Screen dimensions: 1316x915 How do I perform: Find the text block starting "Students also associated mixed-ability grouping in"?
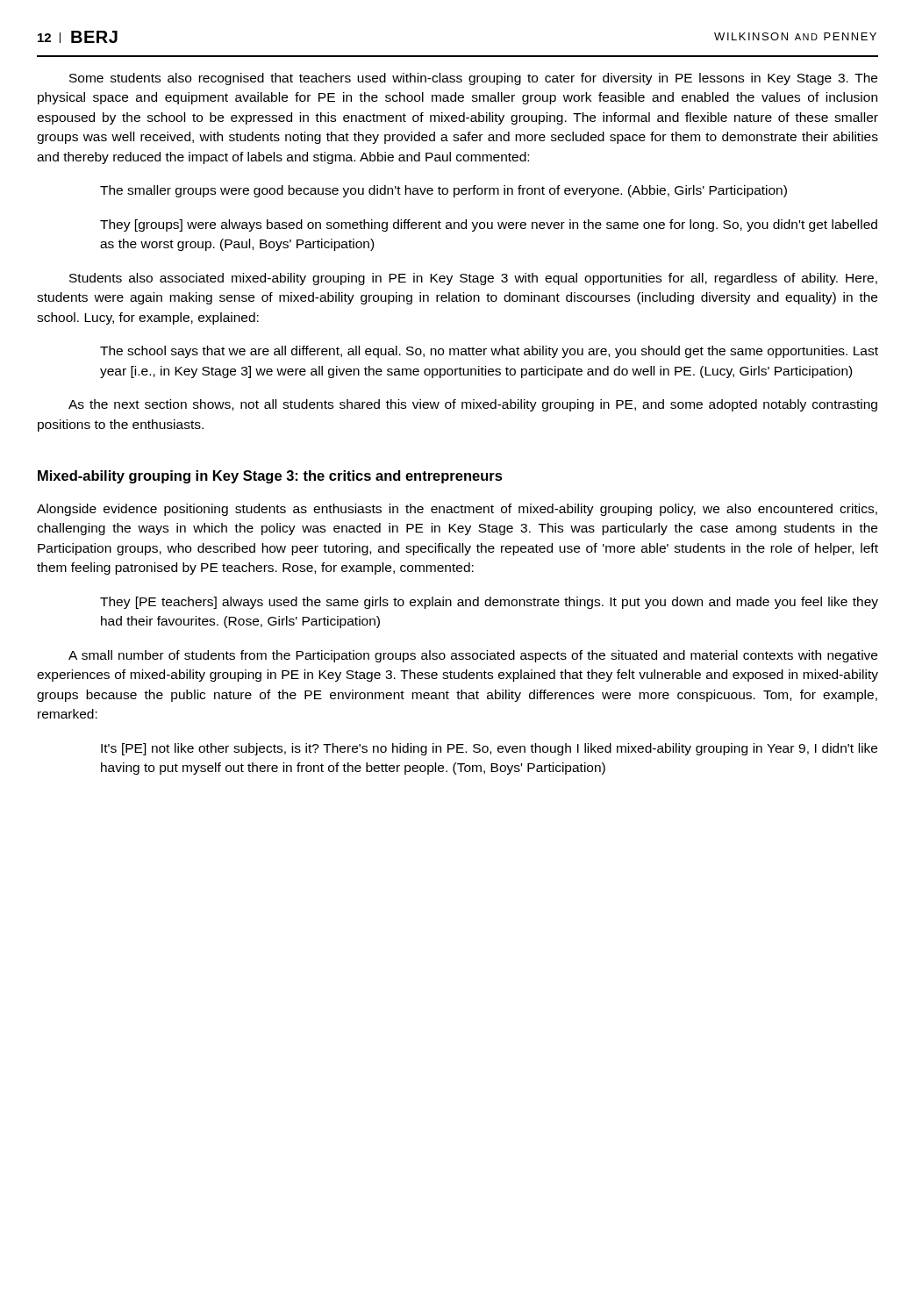[x=458, y=297]
